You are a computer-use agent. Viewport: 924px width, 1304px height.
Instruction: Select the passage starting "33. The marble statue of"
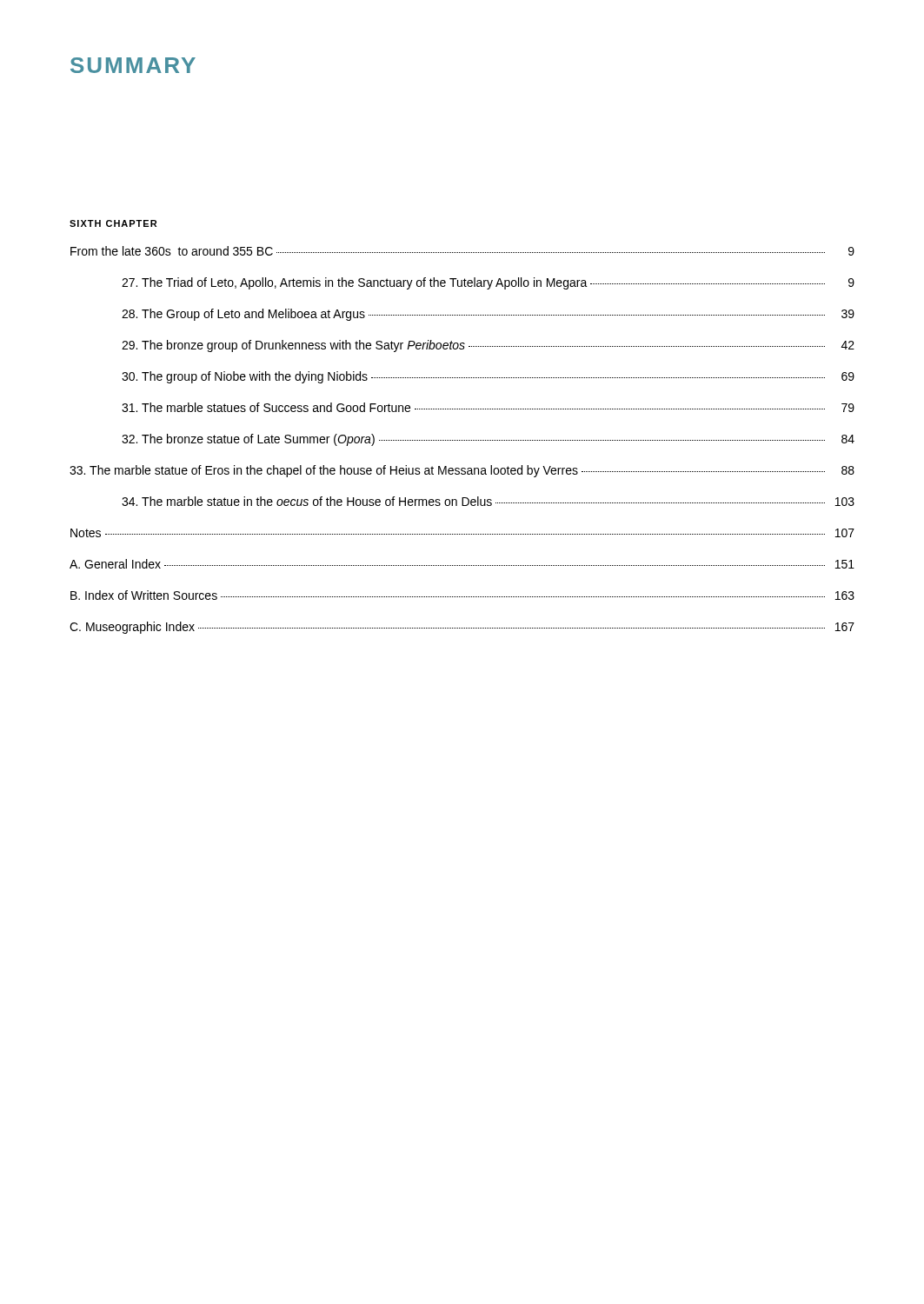point(462,470)
